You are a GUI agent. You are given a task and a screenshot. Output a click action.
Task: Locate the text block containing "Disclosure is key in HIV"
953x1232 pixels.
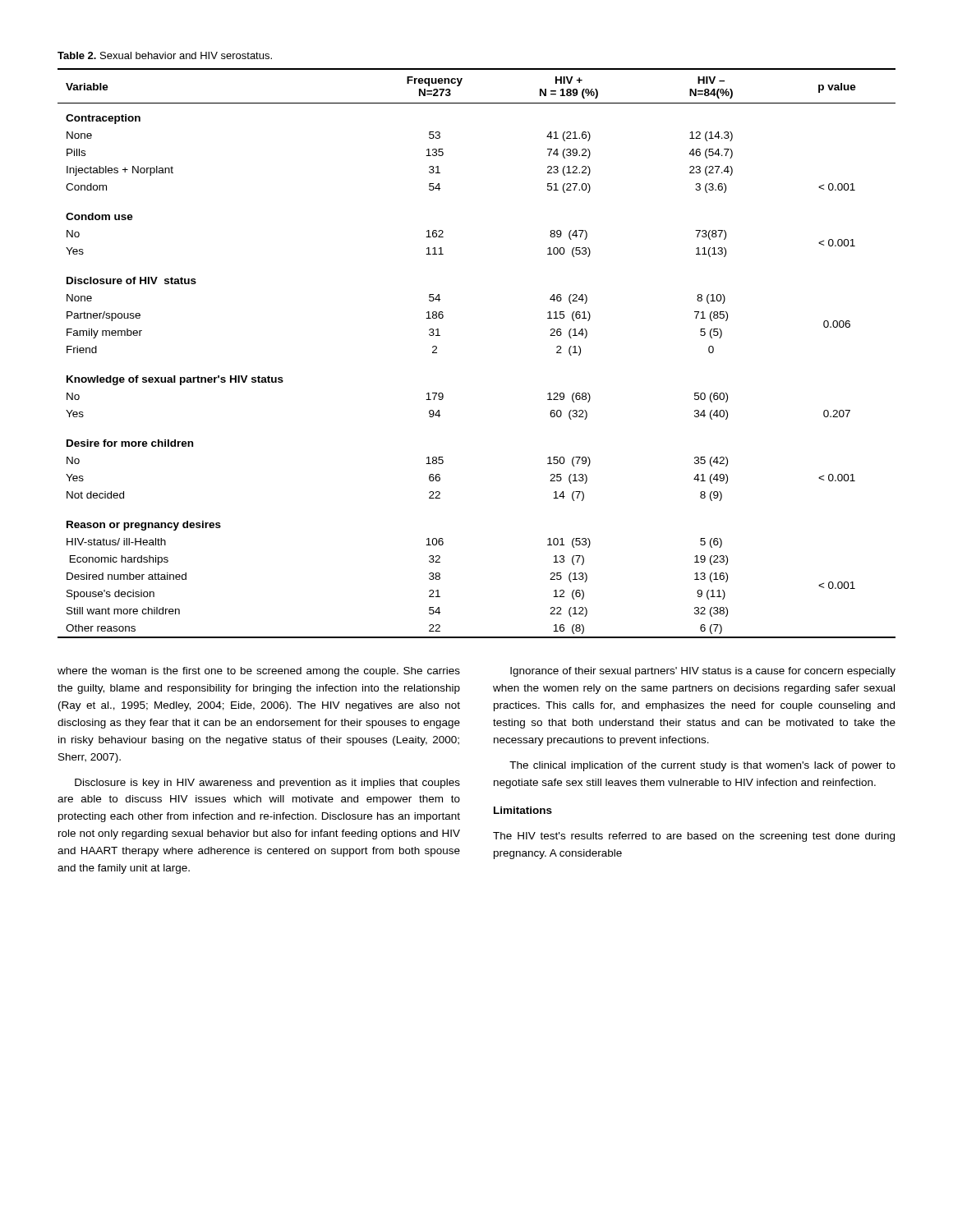[259, 826]
